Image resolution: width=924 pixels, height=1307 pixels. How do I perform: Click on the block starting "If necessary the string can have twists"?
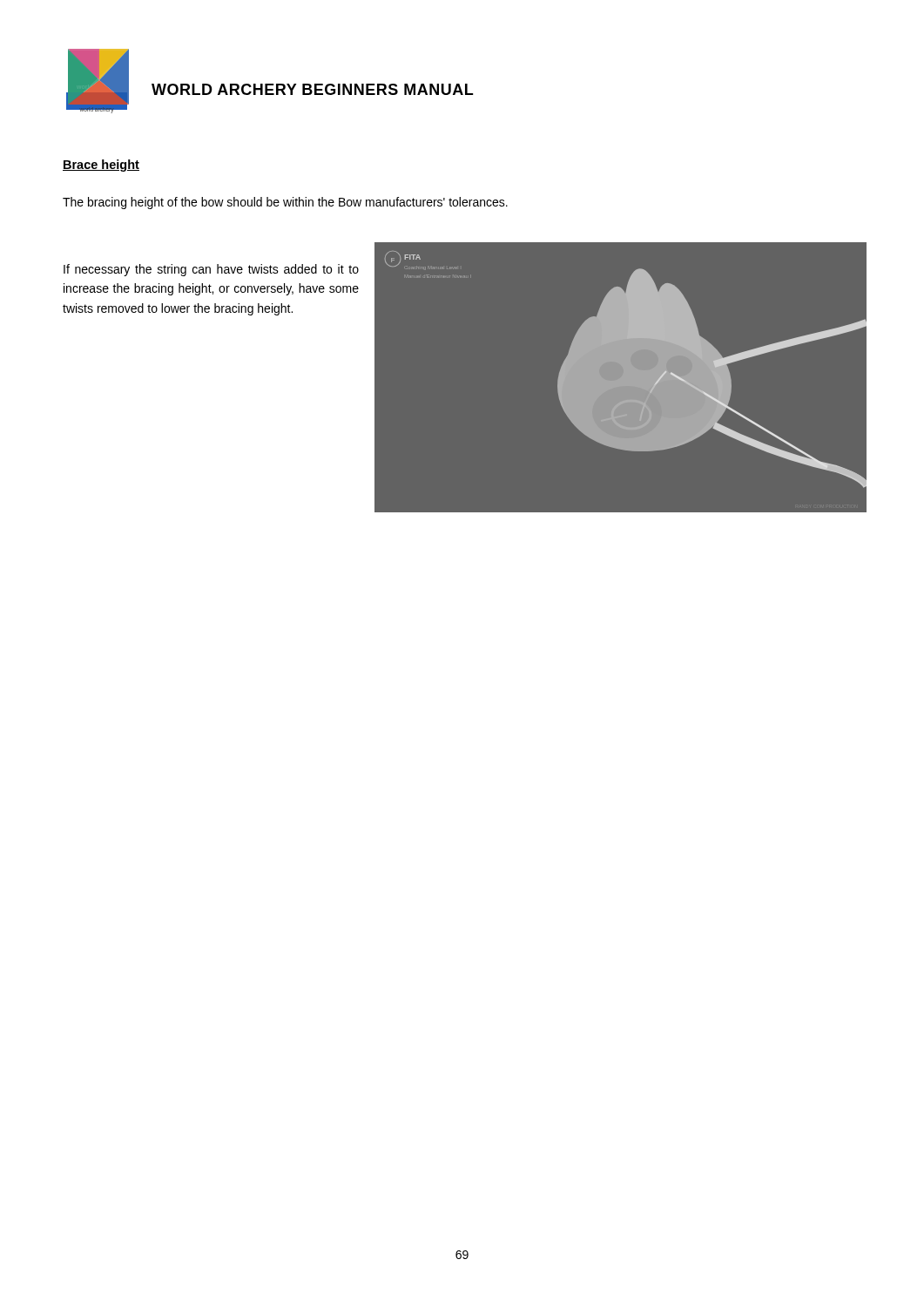point(211,289)
